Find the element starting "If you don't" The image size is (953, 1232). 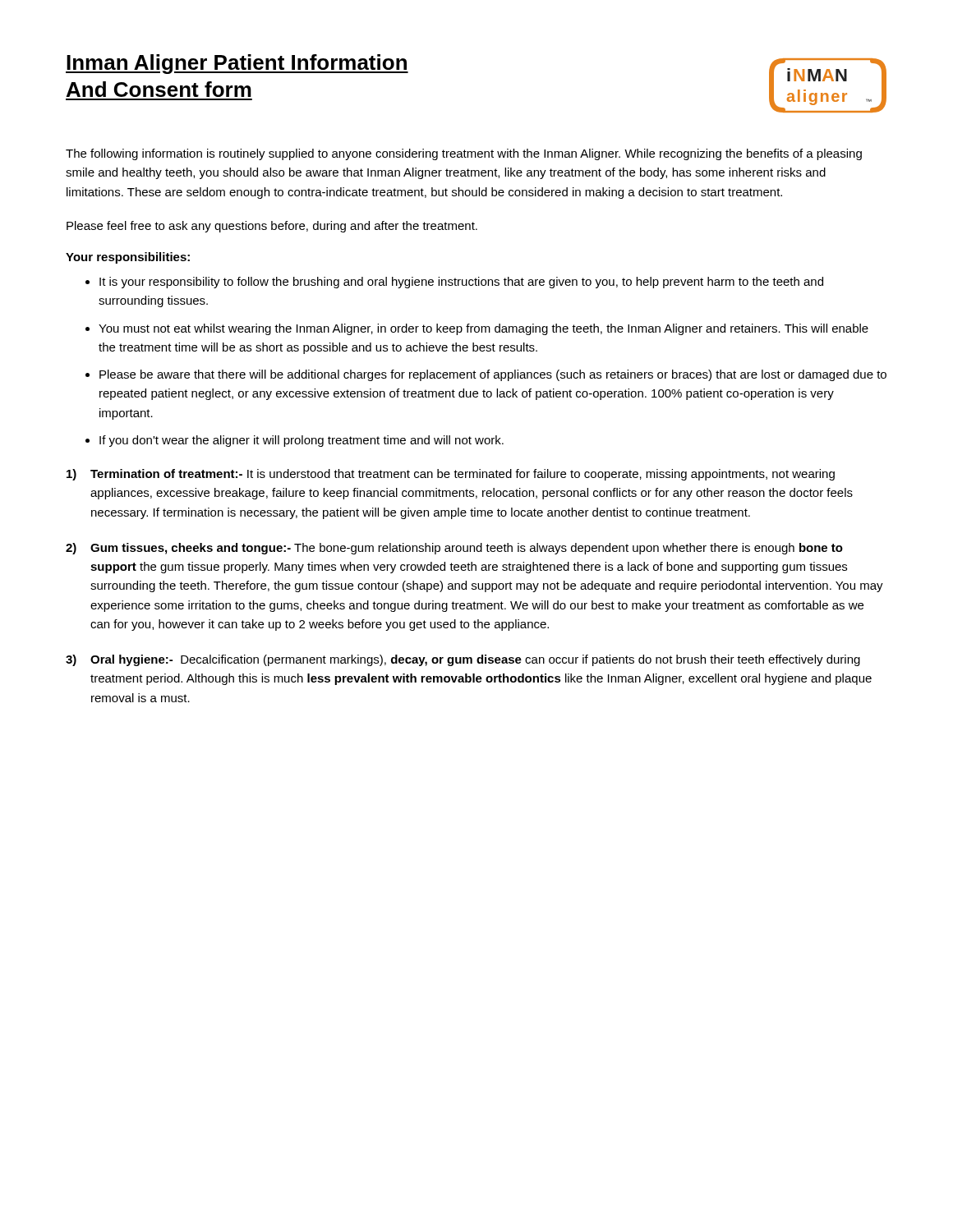click(301, 440)
